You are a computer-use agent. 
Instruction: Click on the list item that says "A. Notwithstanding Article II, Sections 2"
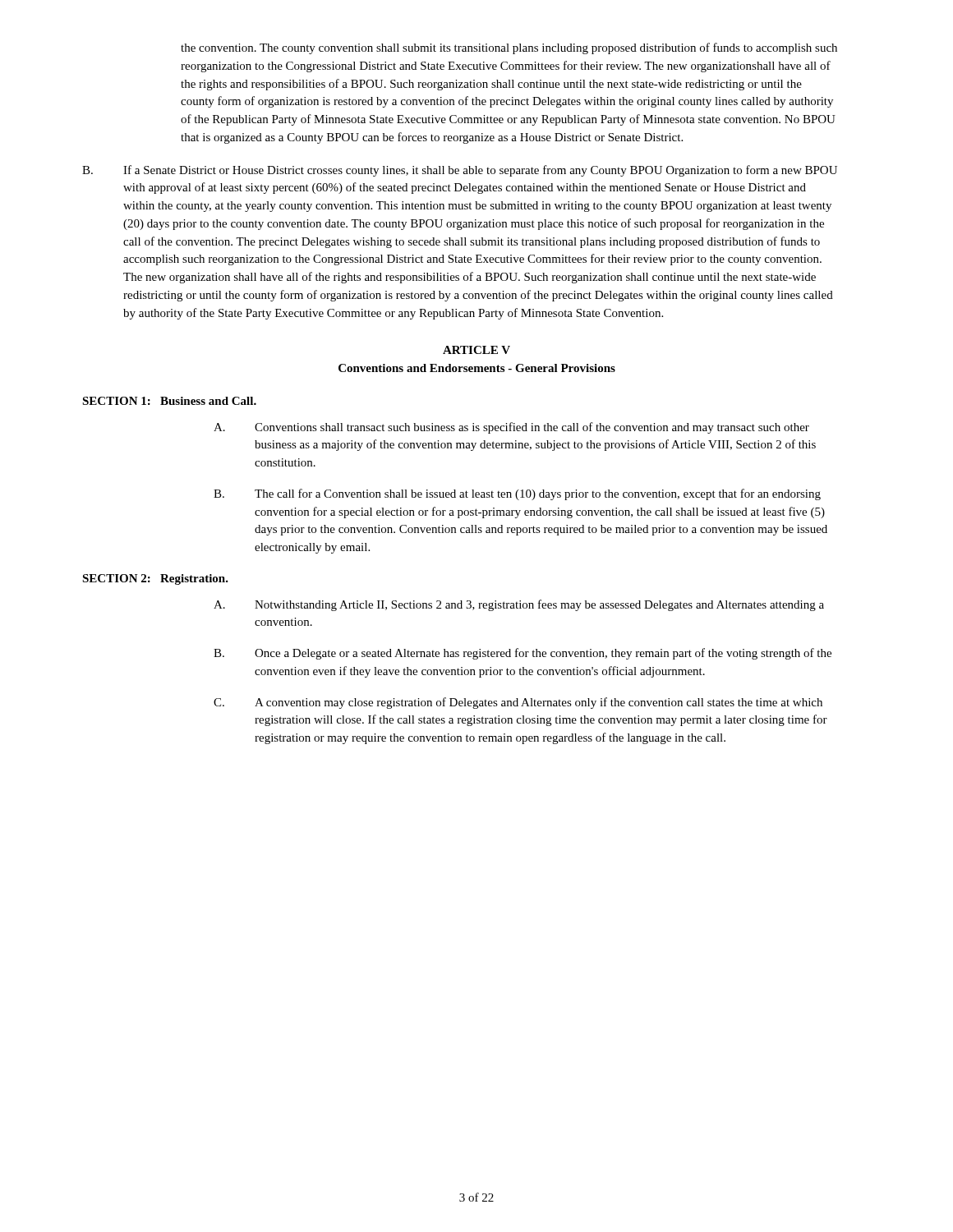pos(526,614)
